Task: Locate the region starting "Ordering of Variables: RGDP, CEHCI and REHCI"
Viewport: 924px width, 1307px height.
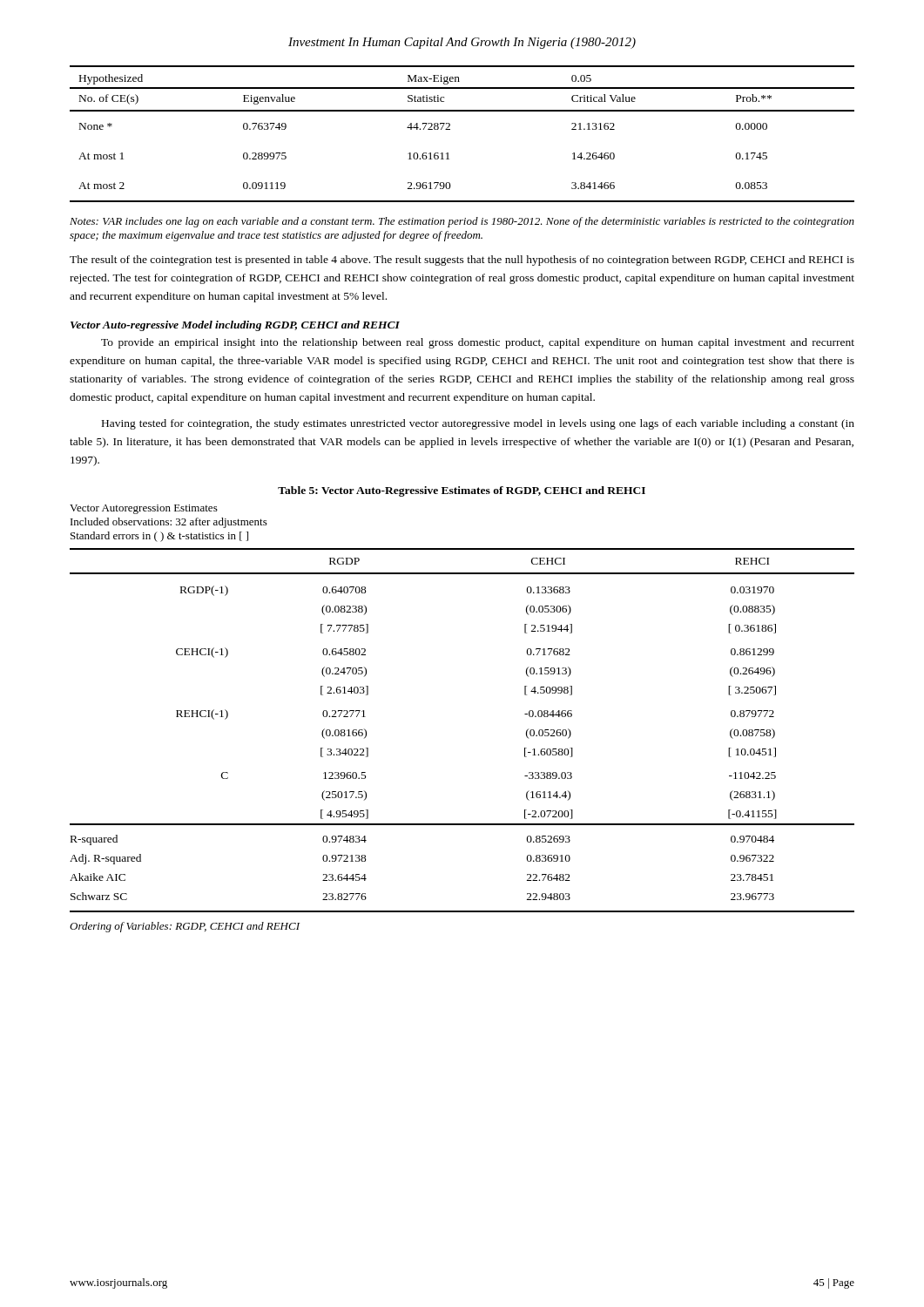Action: pyautogui.click(x=185, y=926)
